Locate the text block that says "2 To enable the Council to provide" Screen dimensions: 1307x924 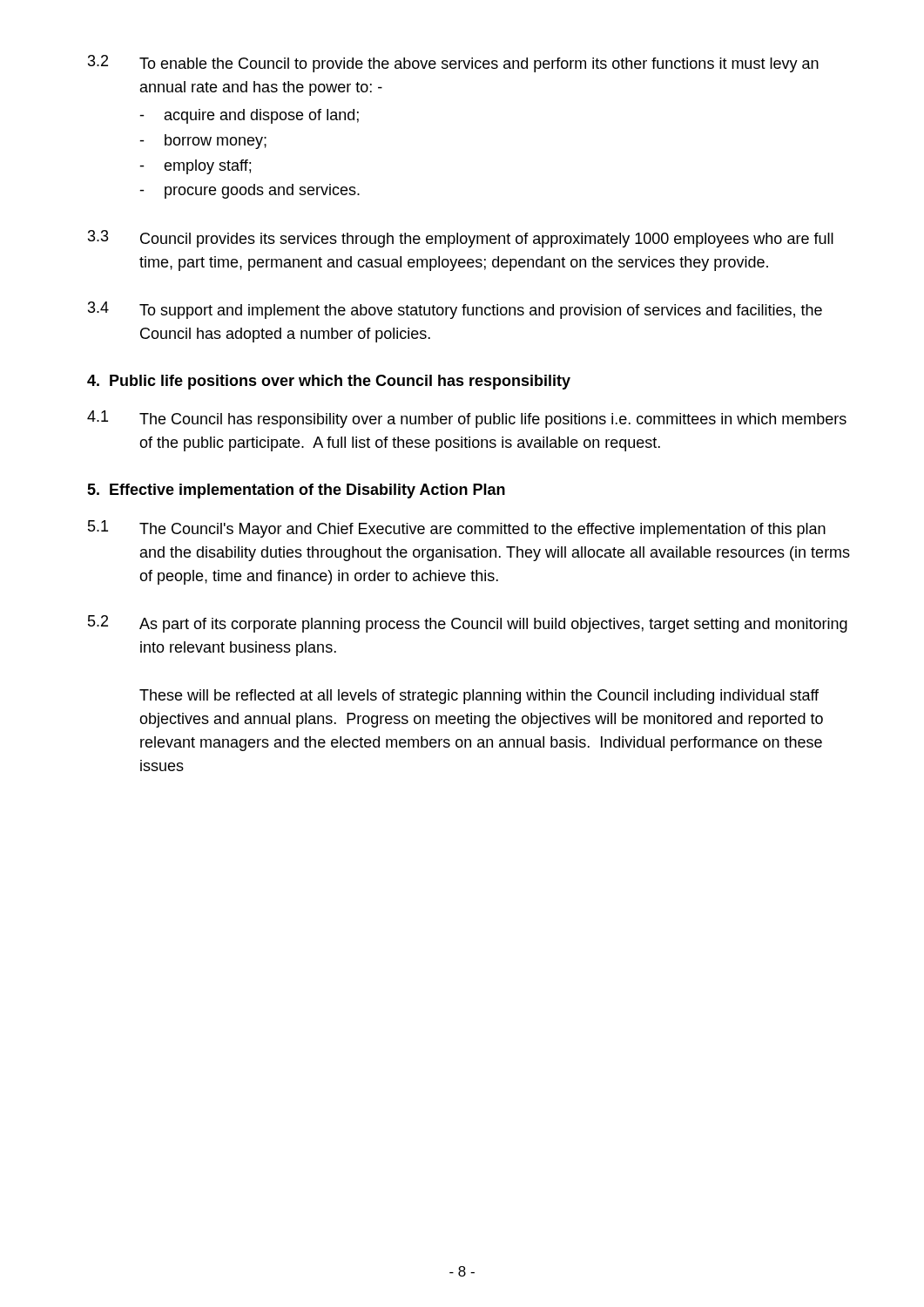(x=453, y=64)
